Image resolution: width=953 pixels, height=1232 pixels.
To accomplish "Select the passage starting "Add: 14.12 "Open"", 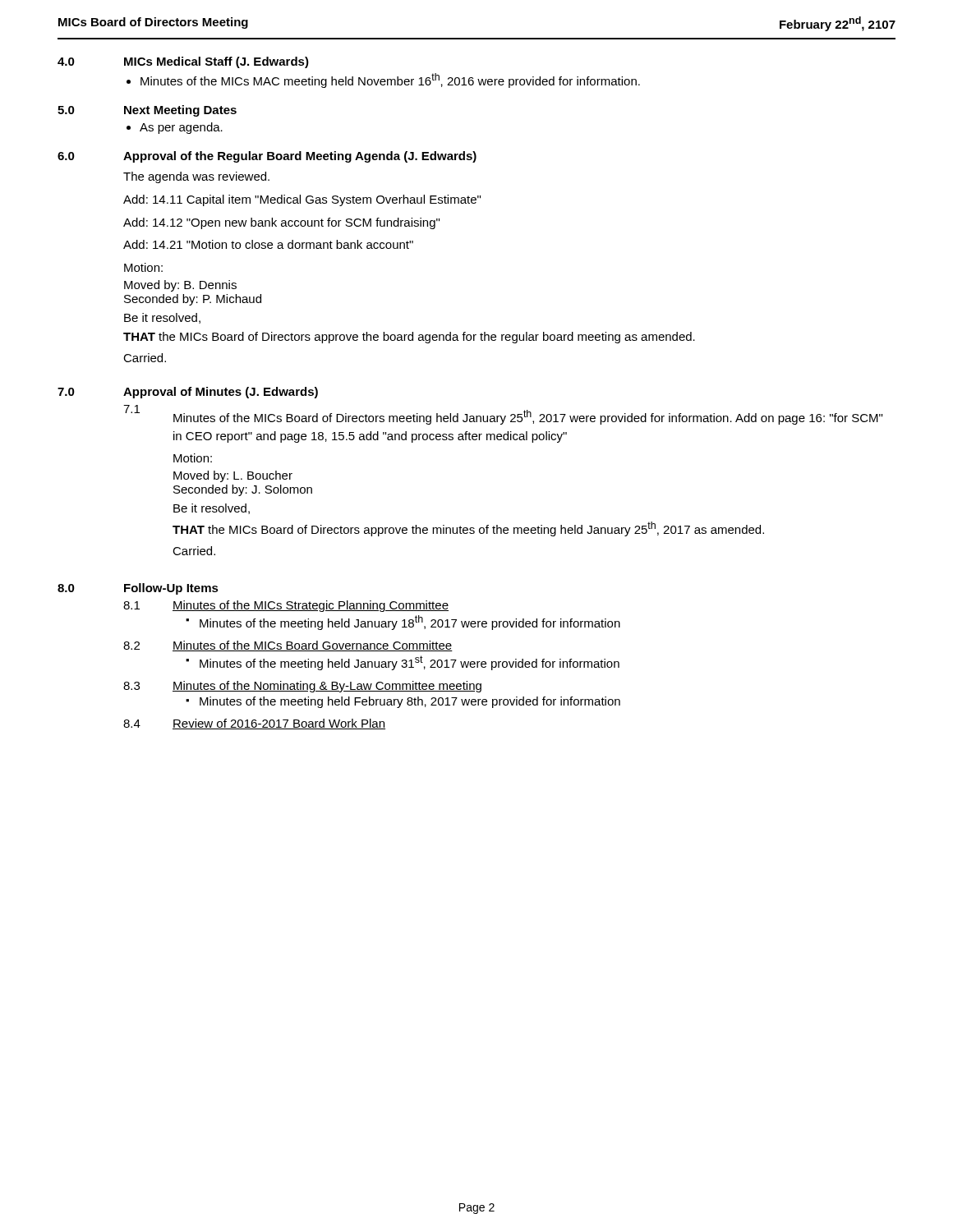I will [282, 222].
